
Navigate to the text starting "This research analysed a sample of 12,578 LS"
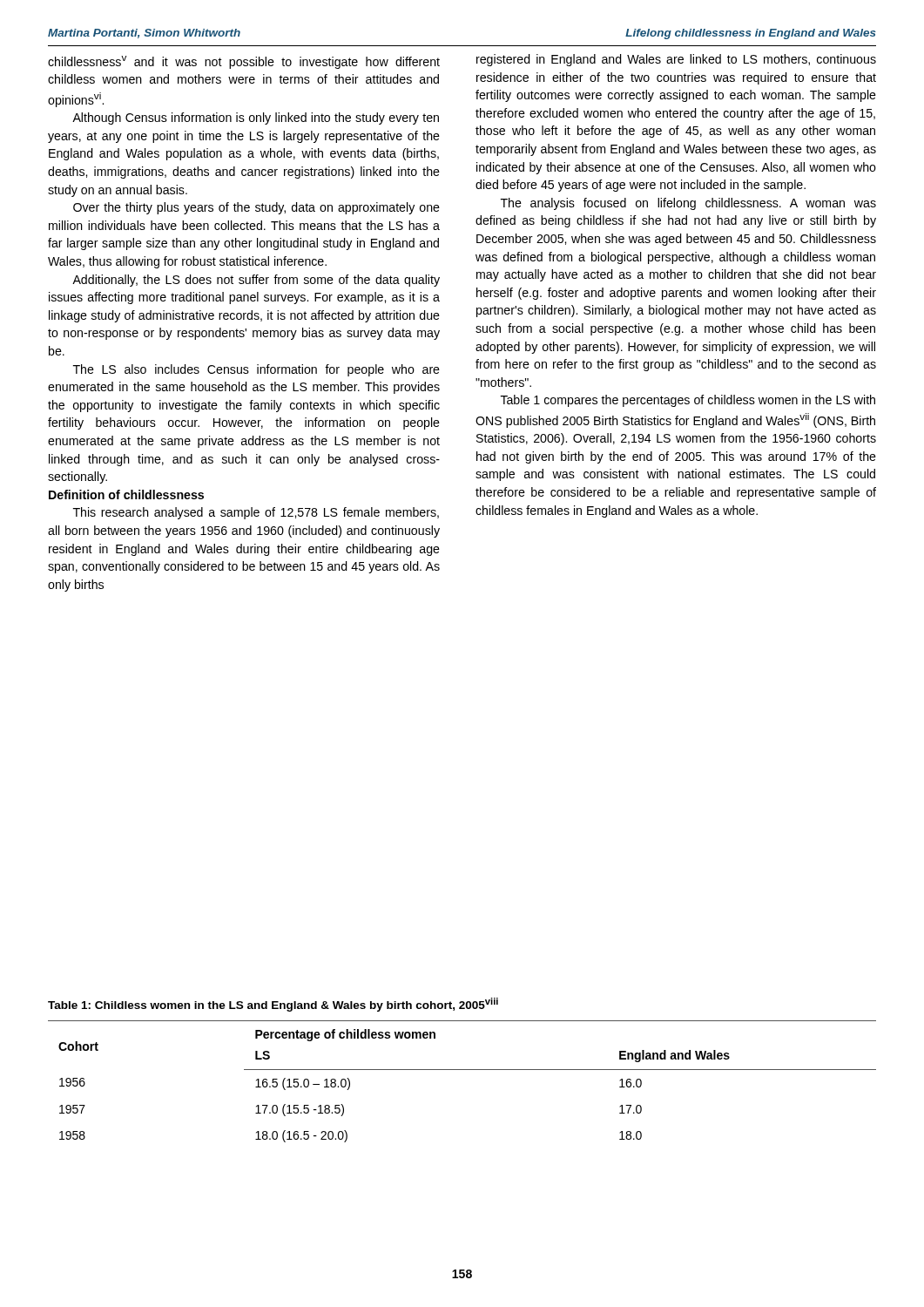[x=244, y=549]
